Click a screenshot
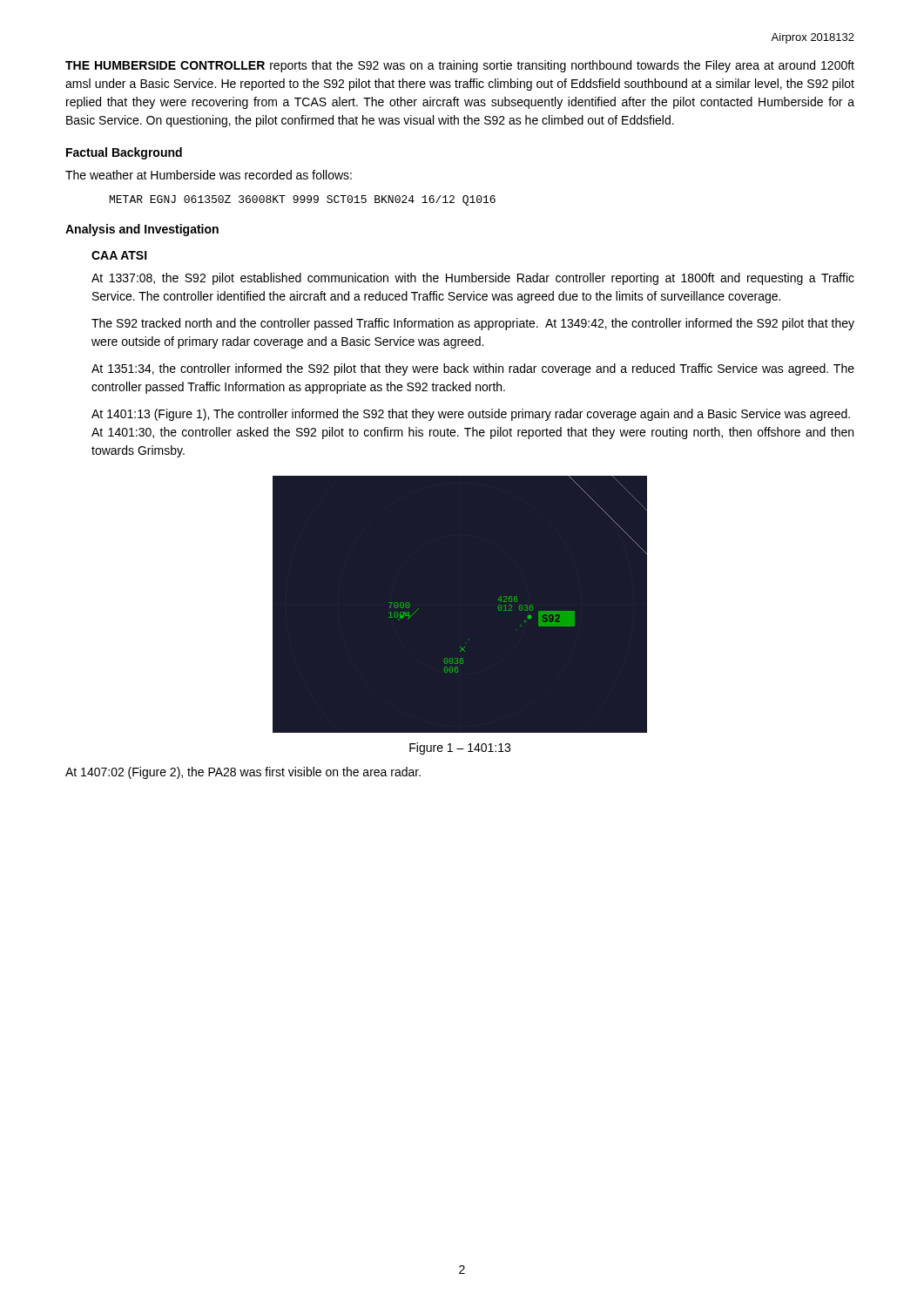The image size is (924, 1307). 460,606
